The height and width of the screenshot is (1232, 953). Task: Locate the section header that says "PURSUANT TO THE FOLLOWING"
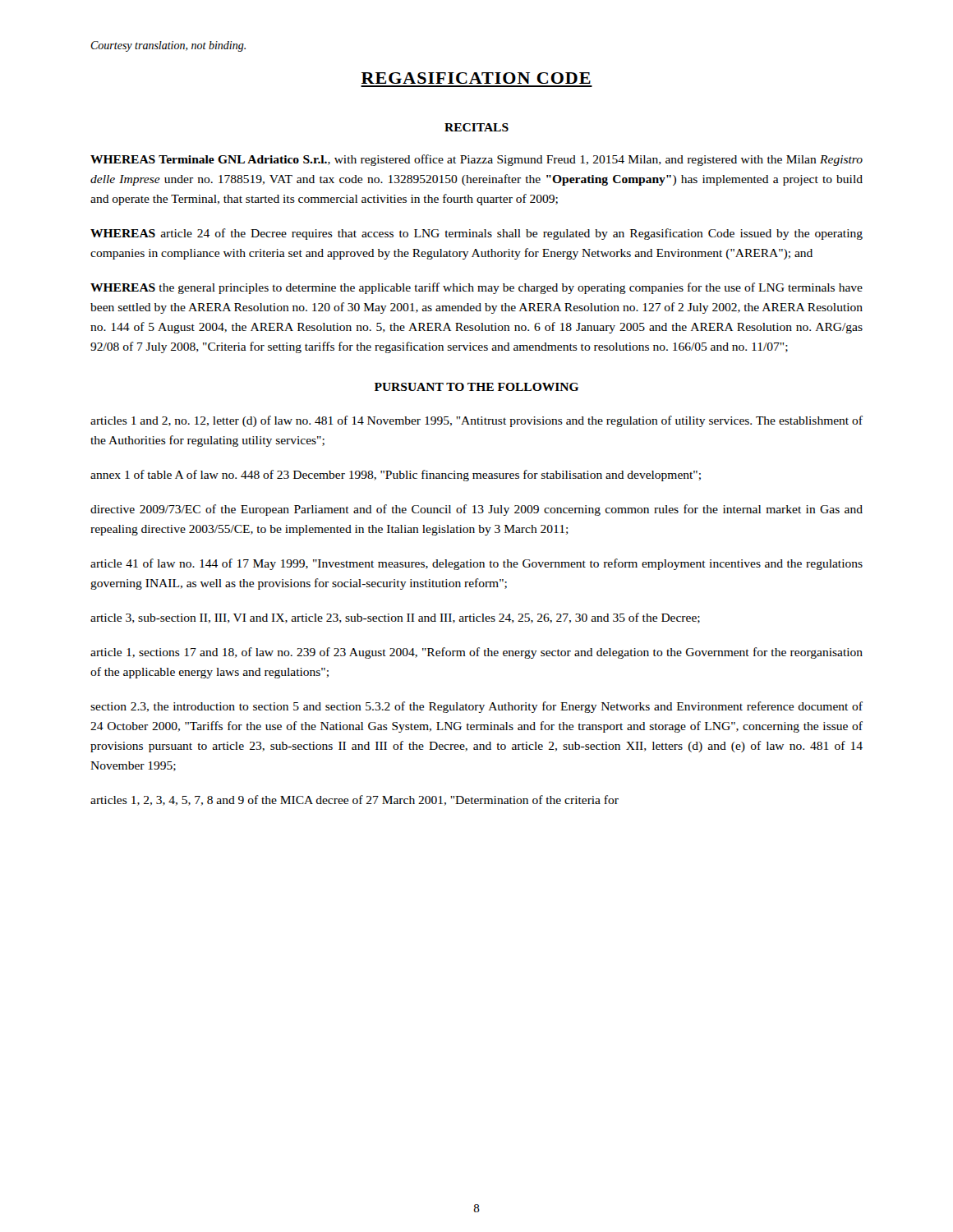tap(476, 387)
